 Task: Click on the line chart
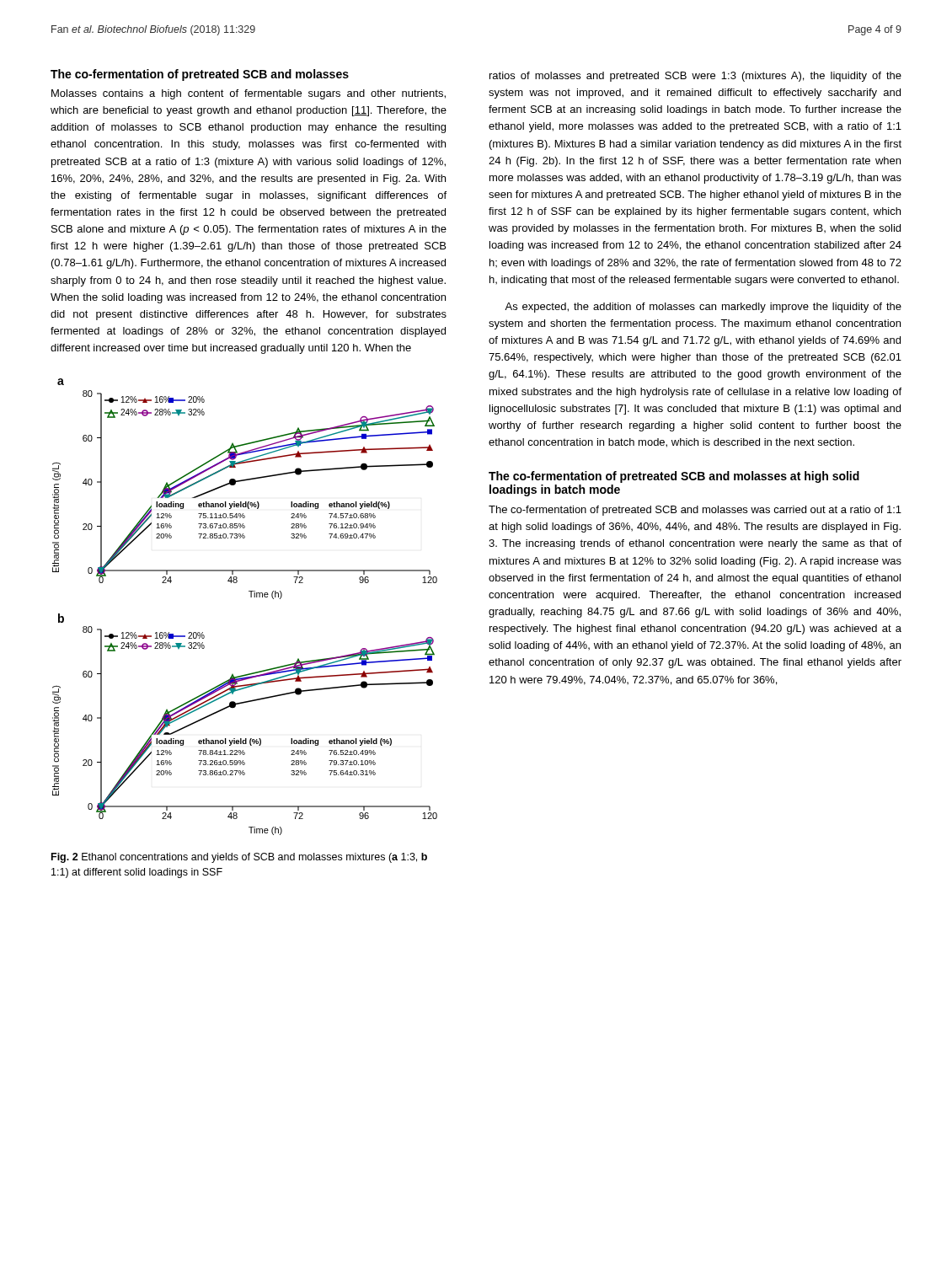click(x=249, y=607)
